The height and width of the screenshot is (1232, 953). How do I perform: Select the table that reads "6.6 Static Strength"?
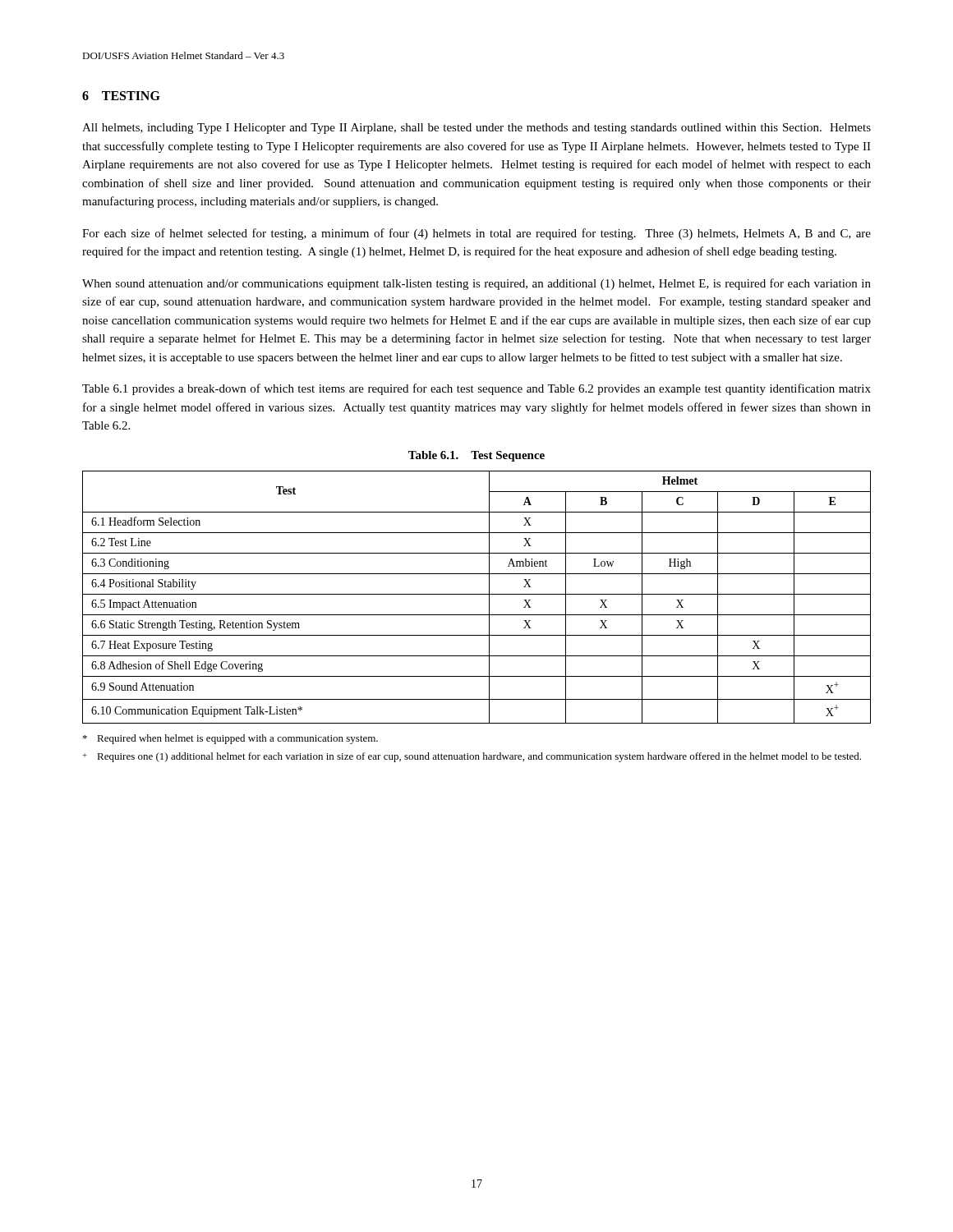[x=476, y=597]
